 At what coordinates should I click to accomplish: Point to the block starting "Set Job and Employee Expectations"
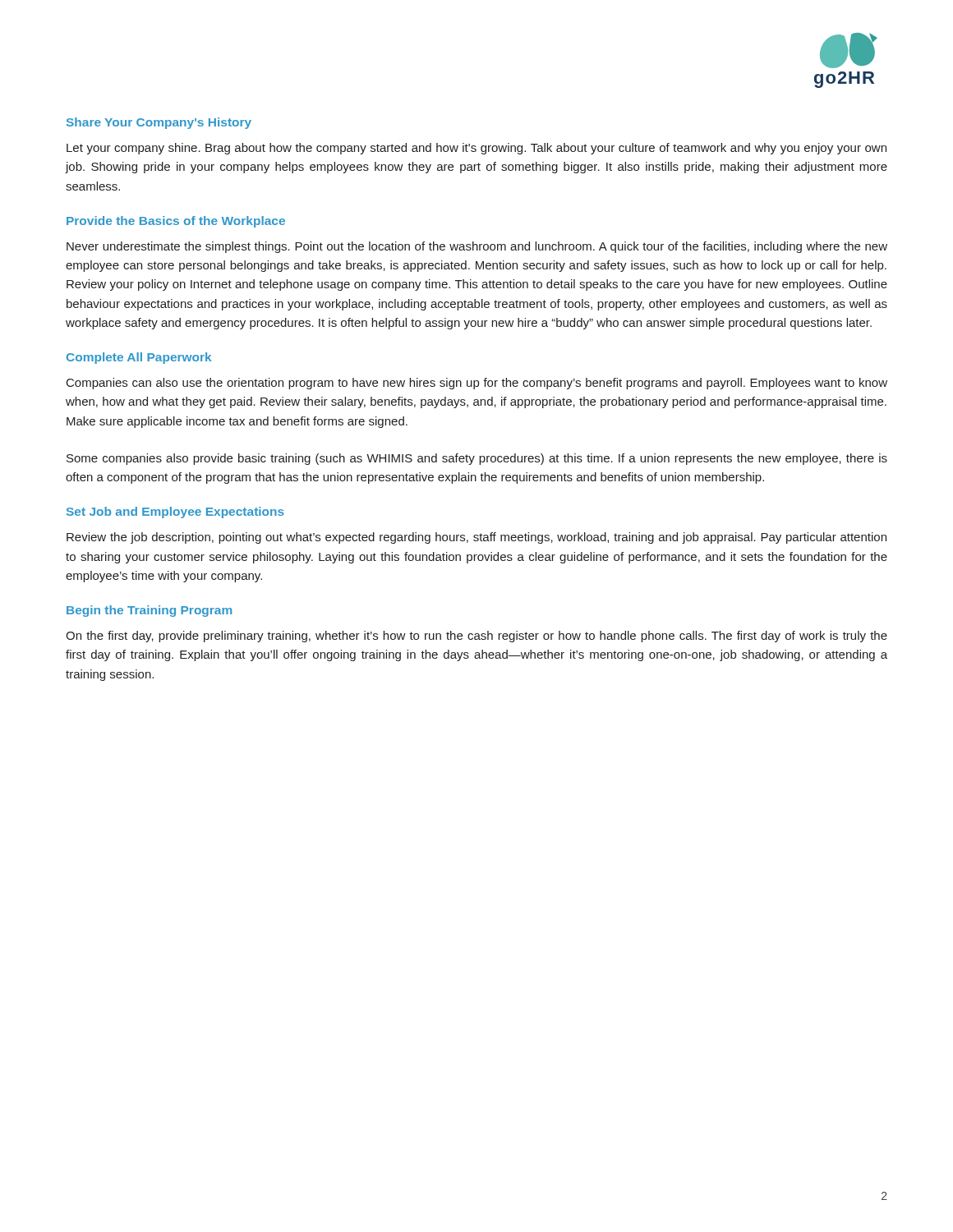point(175,511)
